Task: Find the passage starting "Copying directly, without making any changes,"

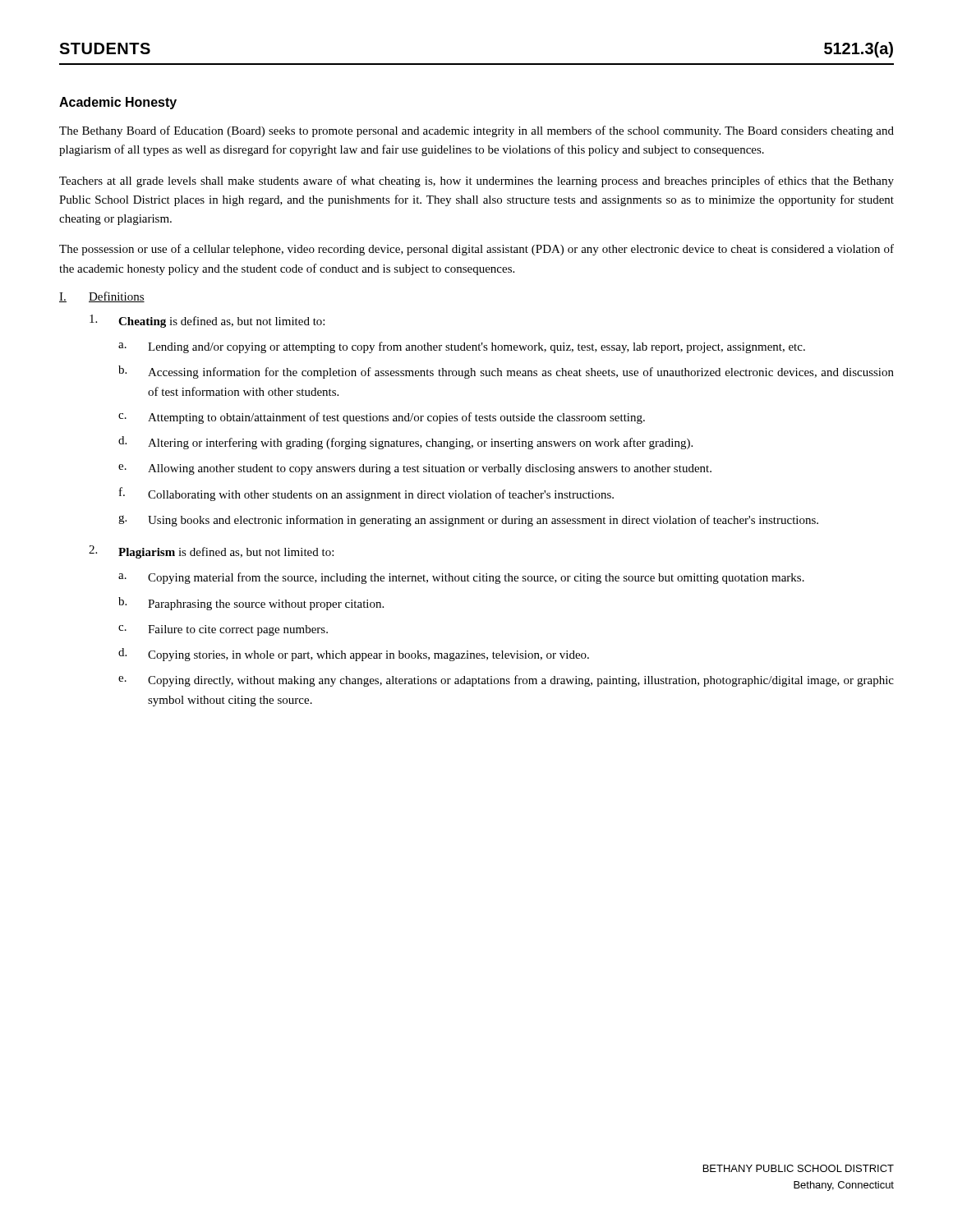Action: 521,690
